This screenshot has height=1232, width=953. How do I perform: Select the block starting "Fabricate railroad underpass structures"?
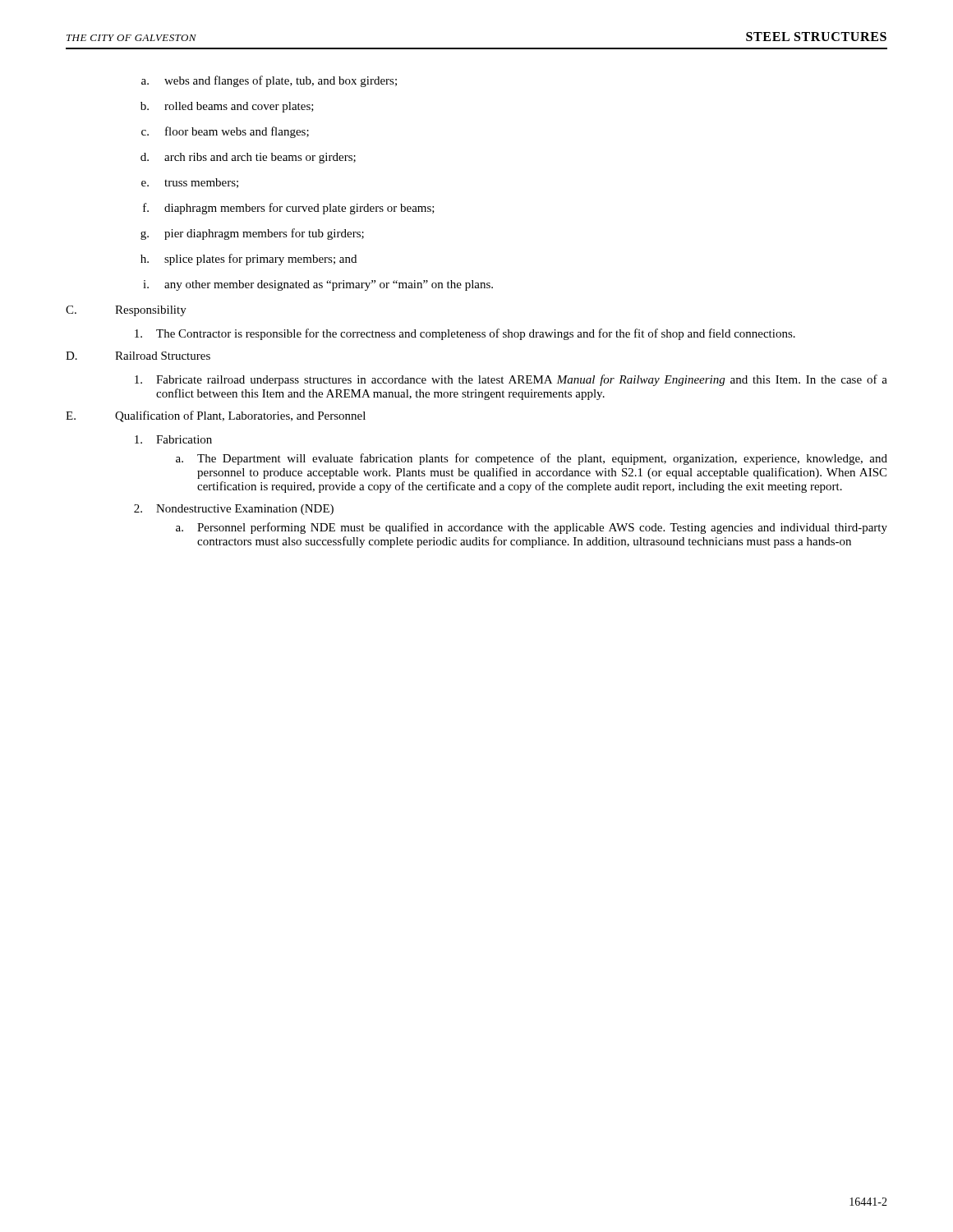(501, 387)
